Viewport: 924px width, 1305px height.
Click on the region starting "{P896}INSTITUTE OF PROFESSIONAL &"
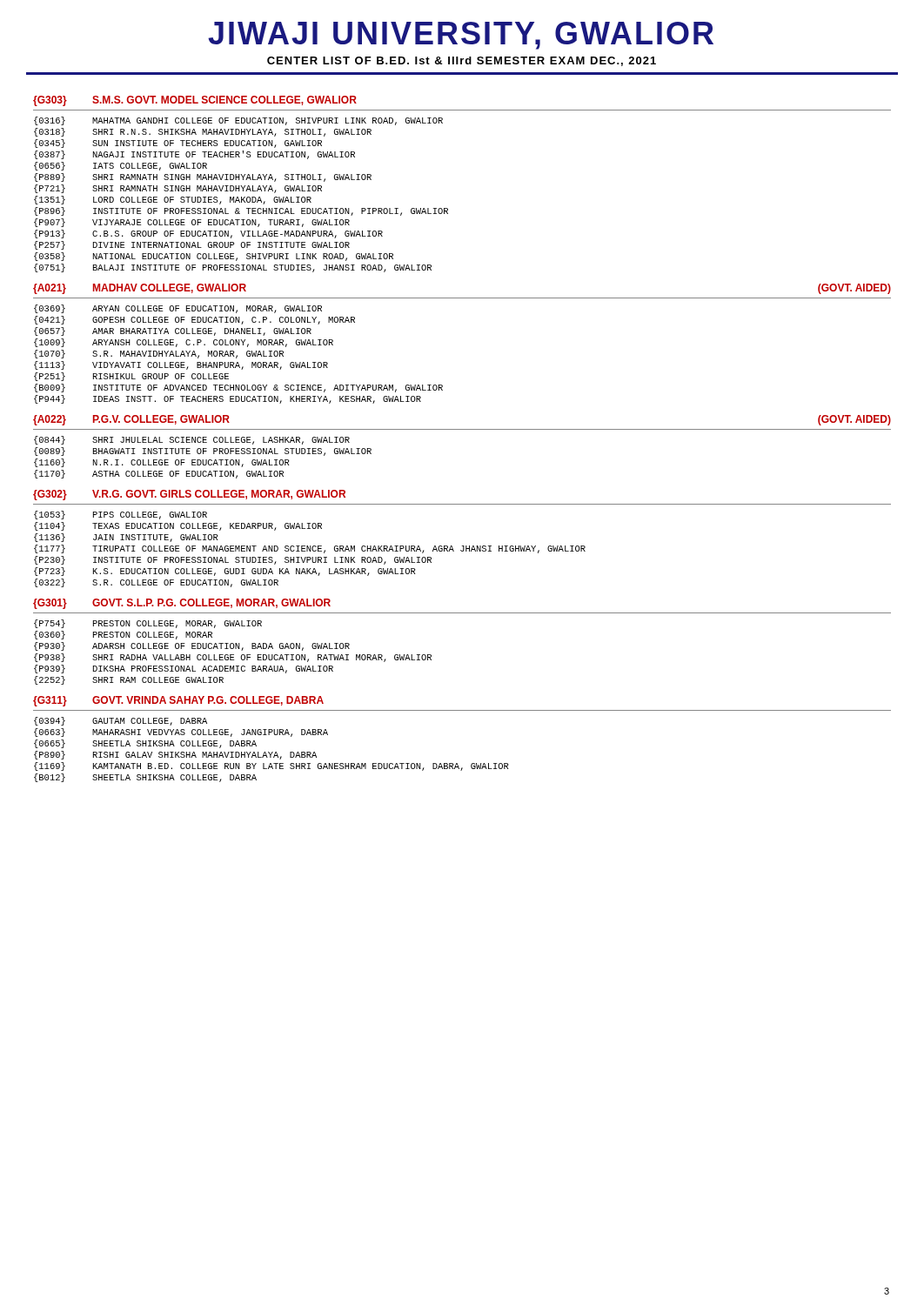[241, 211]
